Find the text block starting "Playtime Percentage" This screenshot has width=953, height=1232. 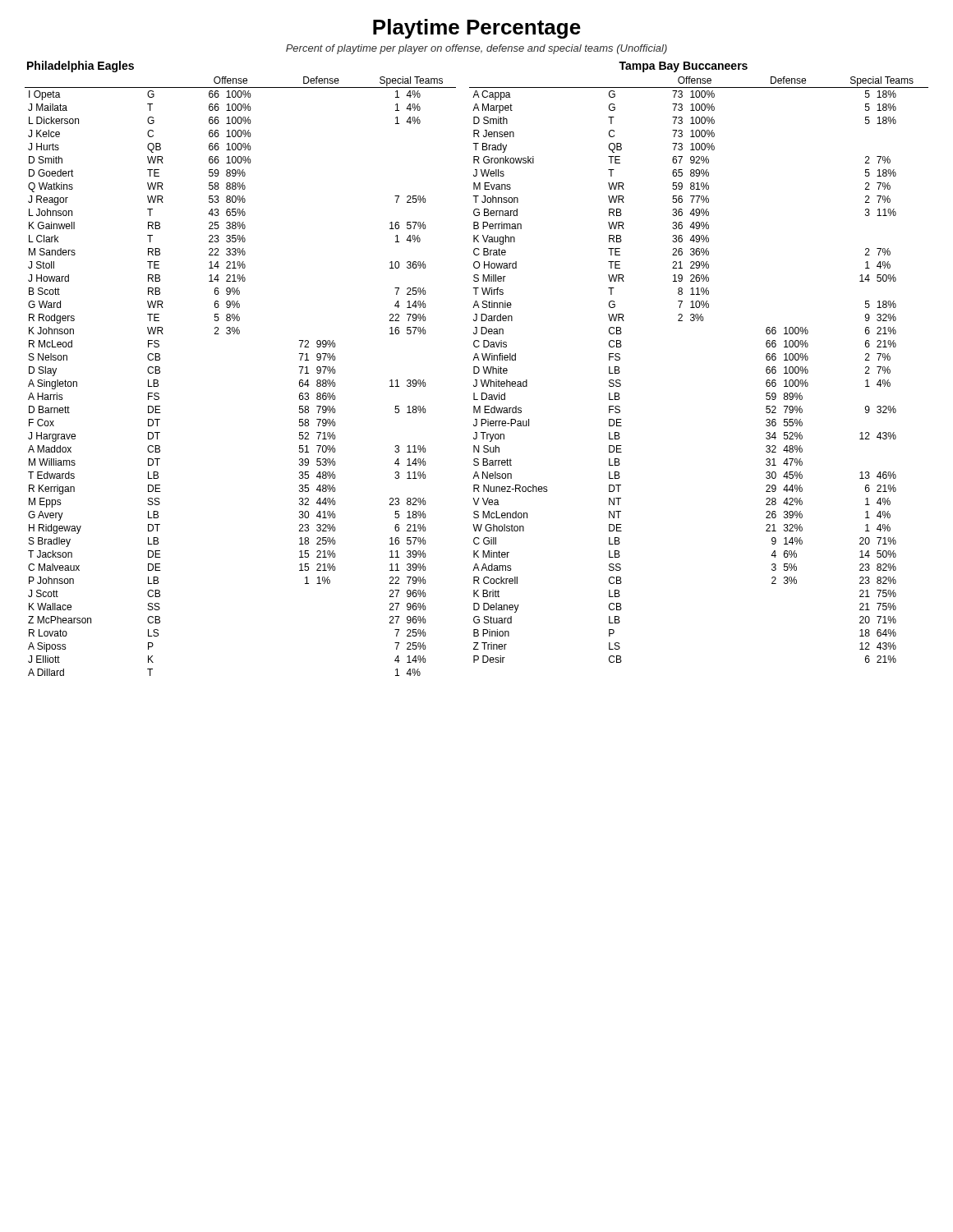coord(476,27)
